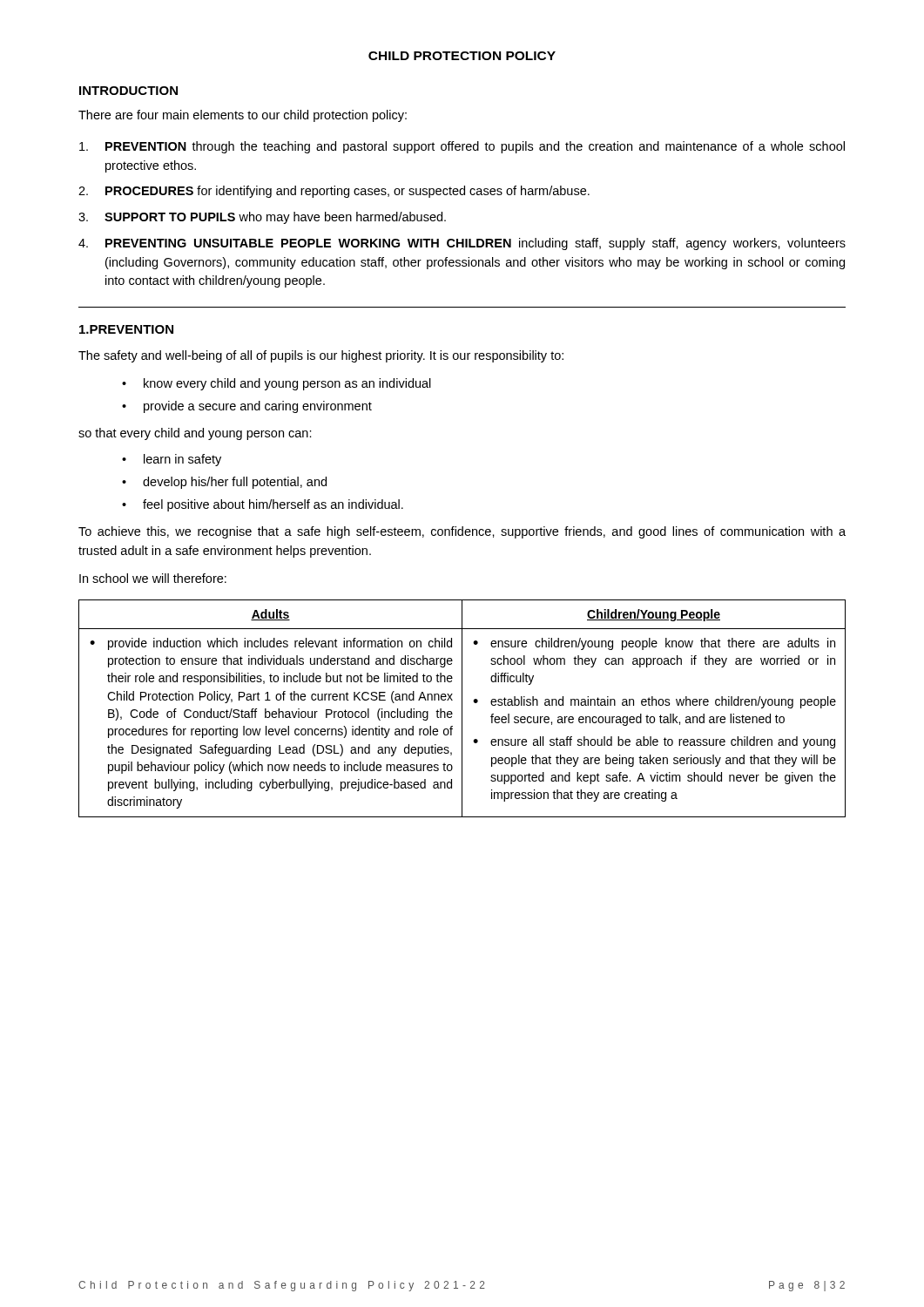Select the region starting "so that every"
The image size is (924, 1307).
tap(195, 433)
